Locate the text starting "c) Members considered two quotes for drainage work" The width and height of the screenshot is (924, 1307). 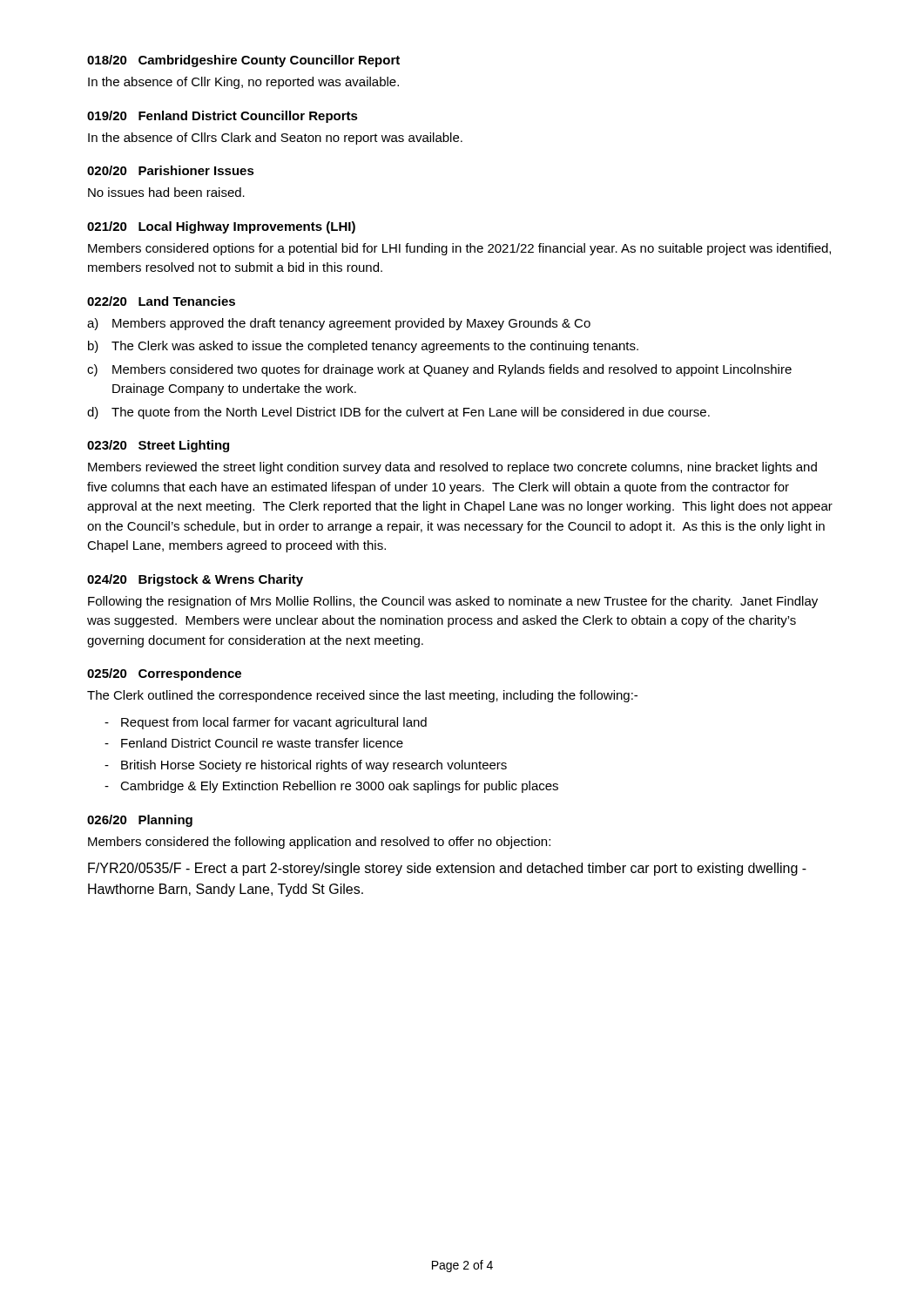tap(462, 379)
